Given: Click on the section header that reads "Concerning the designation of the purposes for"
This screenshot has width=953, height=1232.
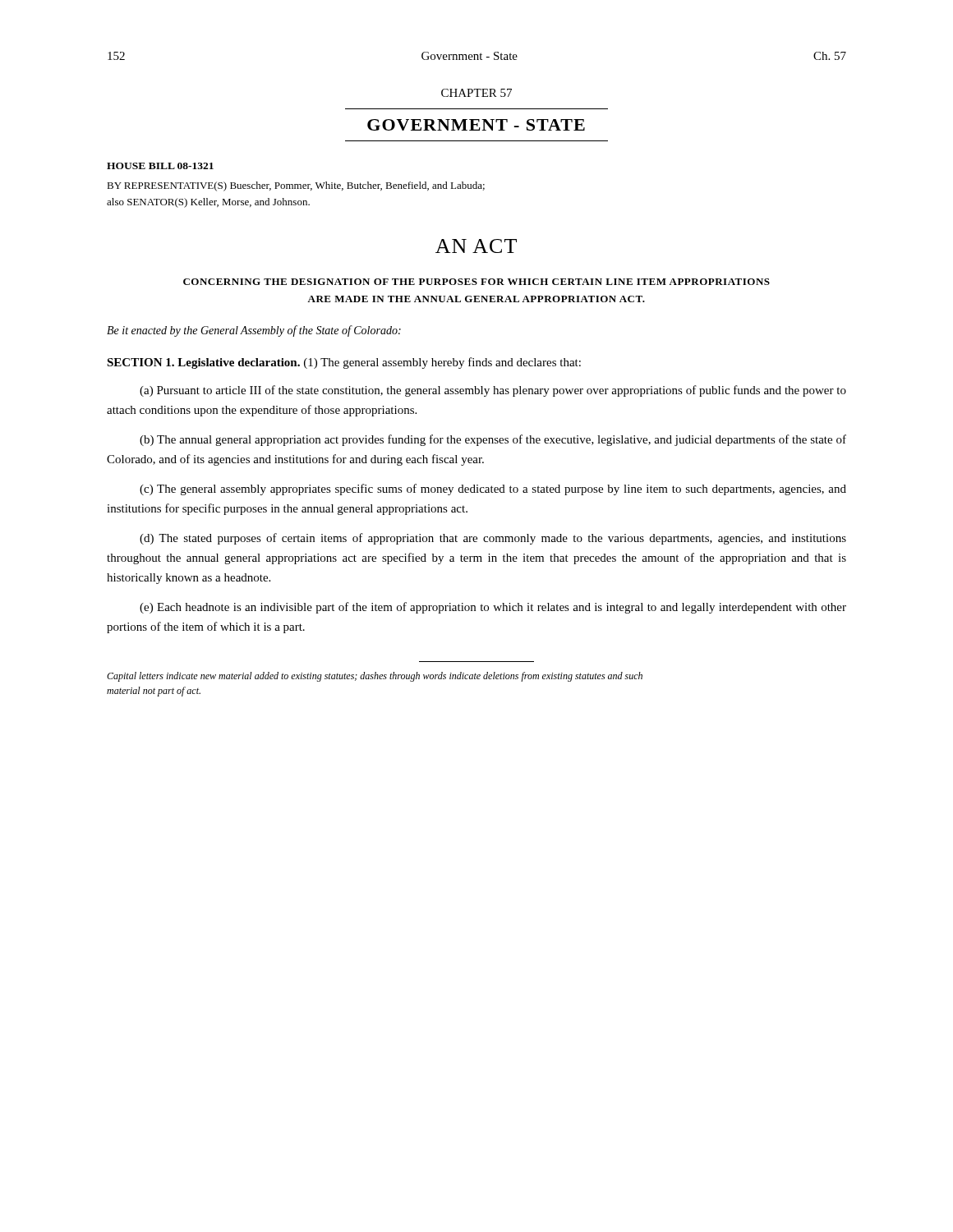Looking at the screenshot, I should pos(476,290).
